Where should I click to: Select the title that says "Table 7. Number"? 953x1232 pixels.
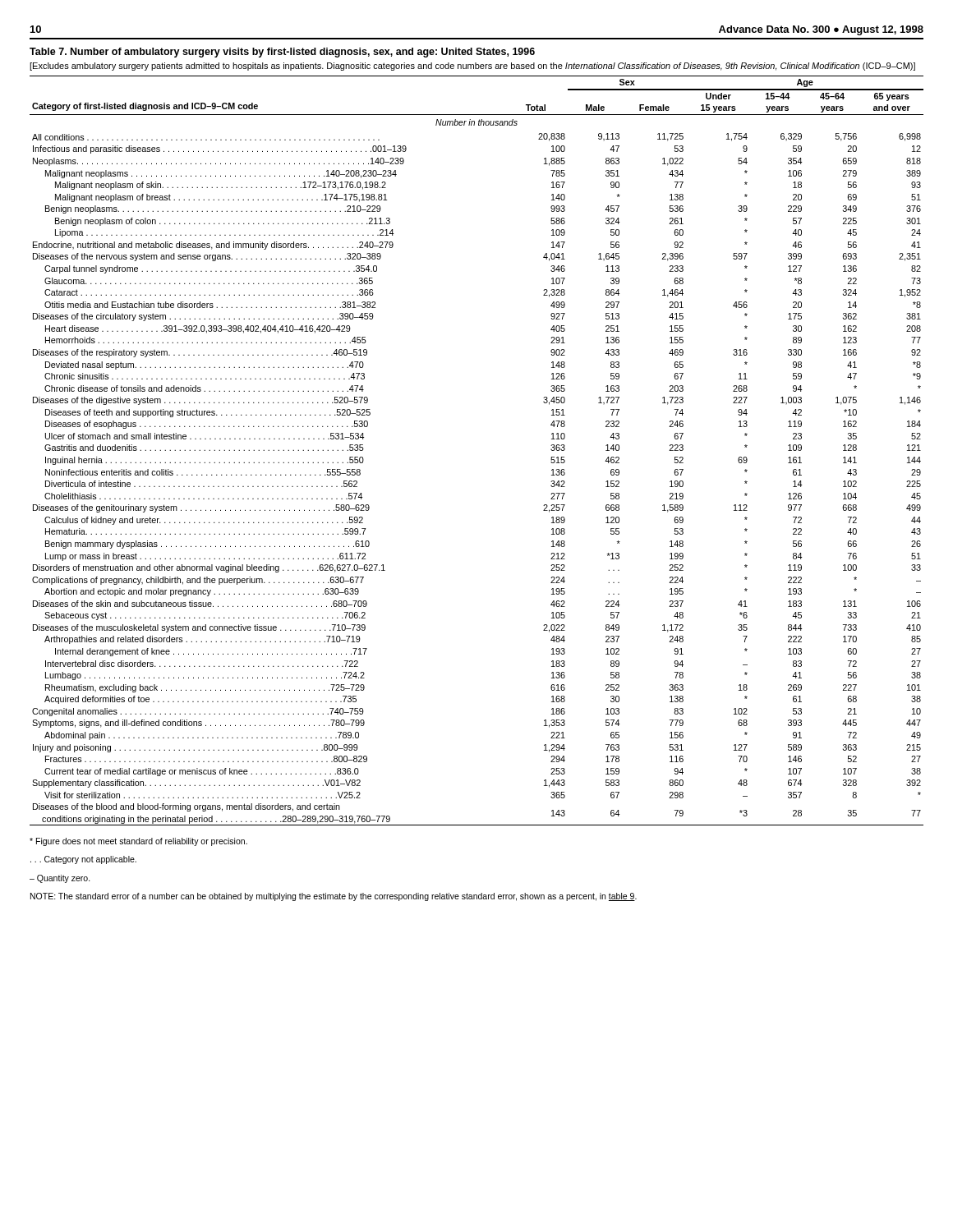tap(282, 52)
